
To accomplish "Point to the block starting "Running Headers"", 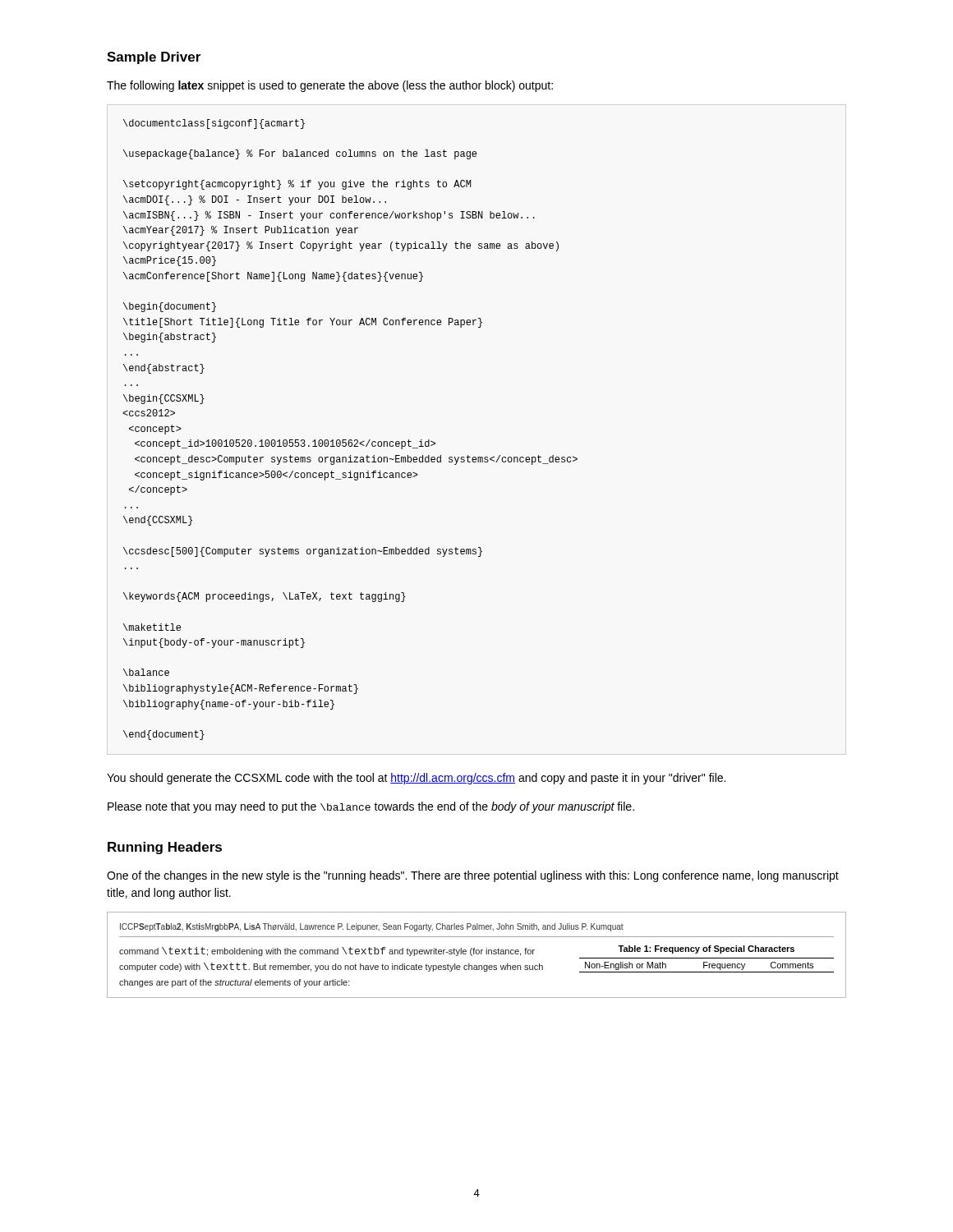I will tap(165, 848).
